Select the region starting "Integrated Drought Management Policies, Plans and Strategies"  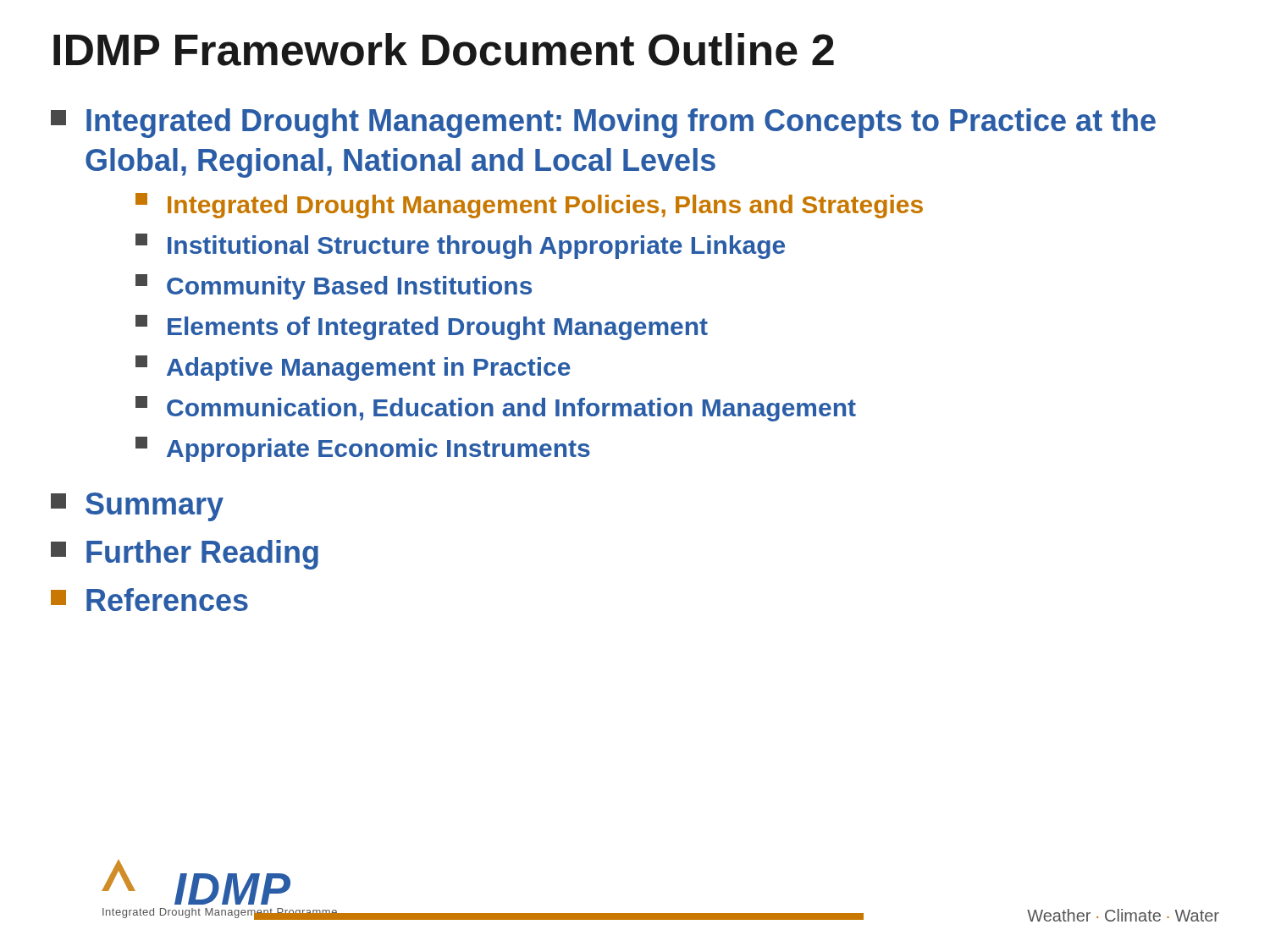530,205
